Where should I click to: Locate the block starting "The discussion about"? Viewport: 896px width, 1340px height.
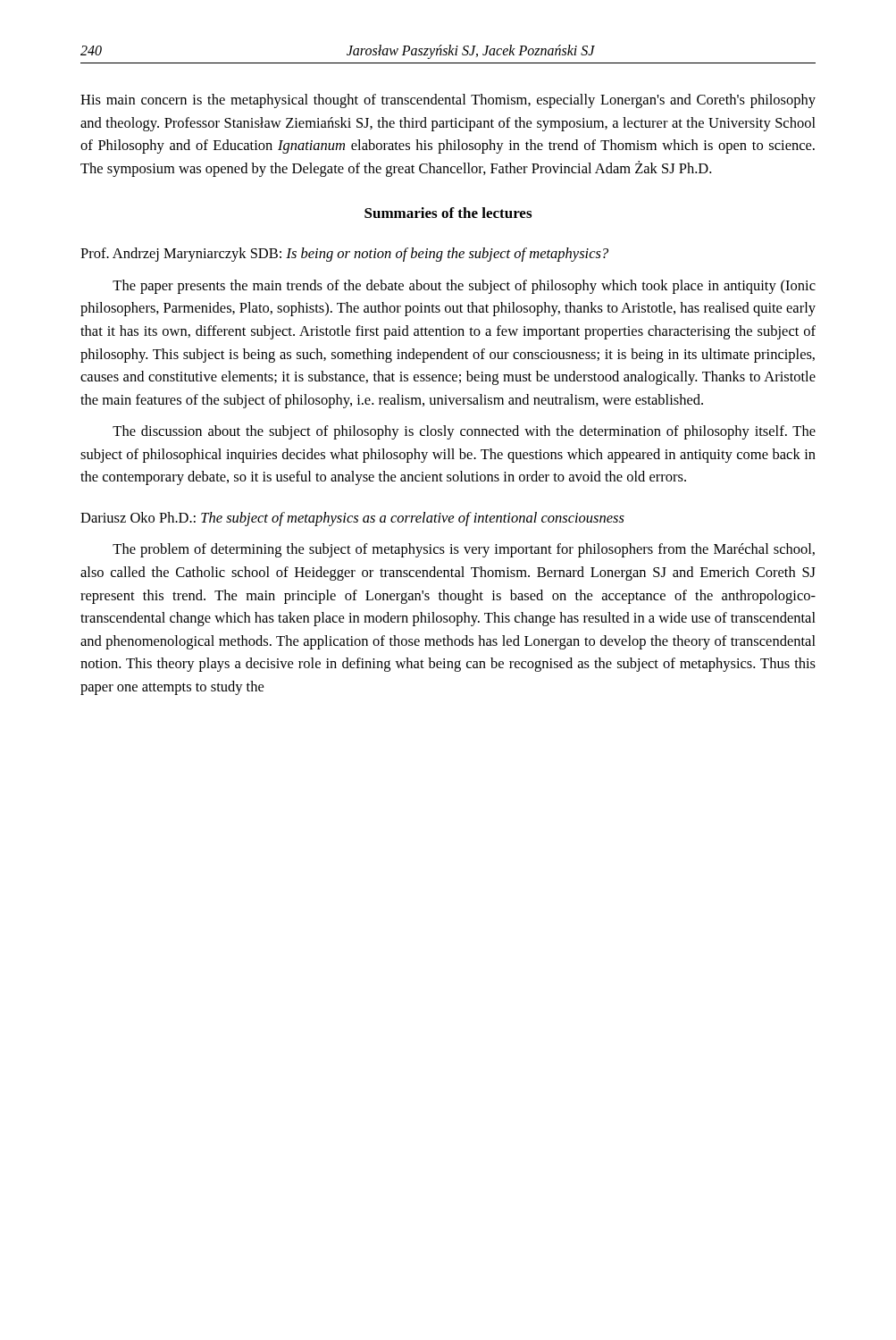(448, 454)
